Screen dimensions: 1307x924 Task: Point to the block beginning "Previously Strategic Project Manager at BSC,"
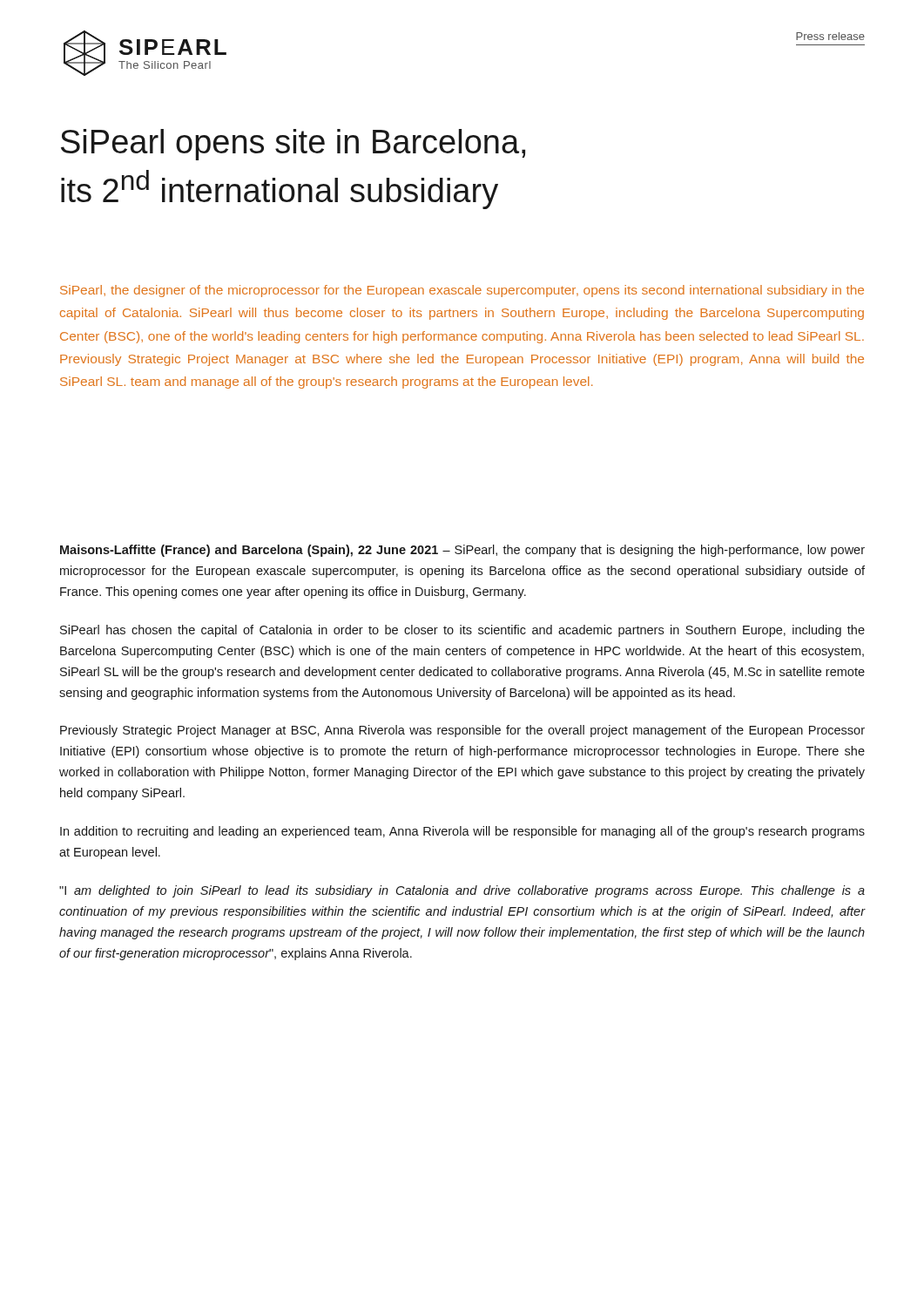tap(462, 762)
